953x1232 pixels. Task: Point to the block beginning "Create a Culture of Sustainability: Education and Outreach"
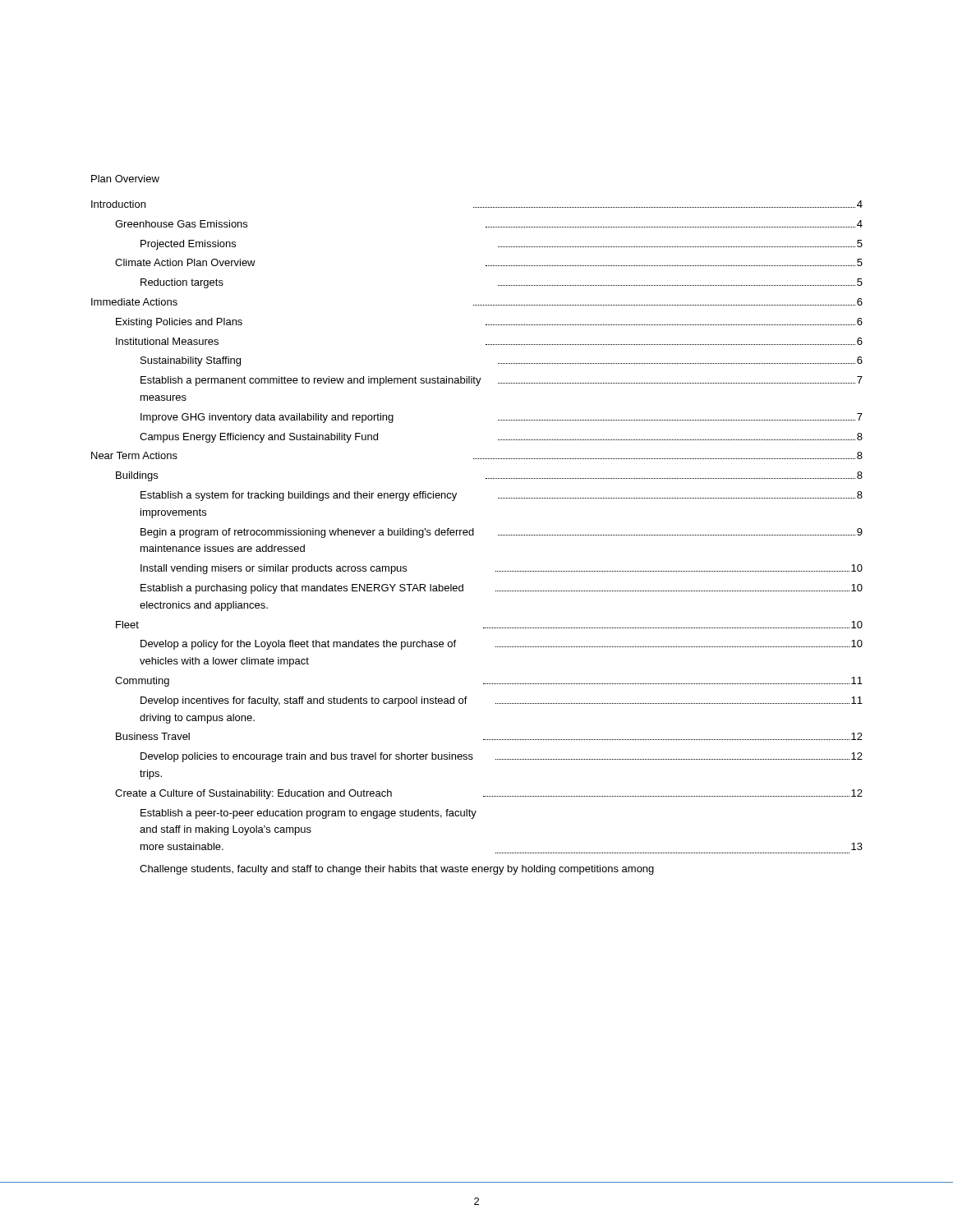point(489,793)
